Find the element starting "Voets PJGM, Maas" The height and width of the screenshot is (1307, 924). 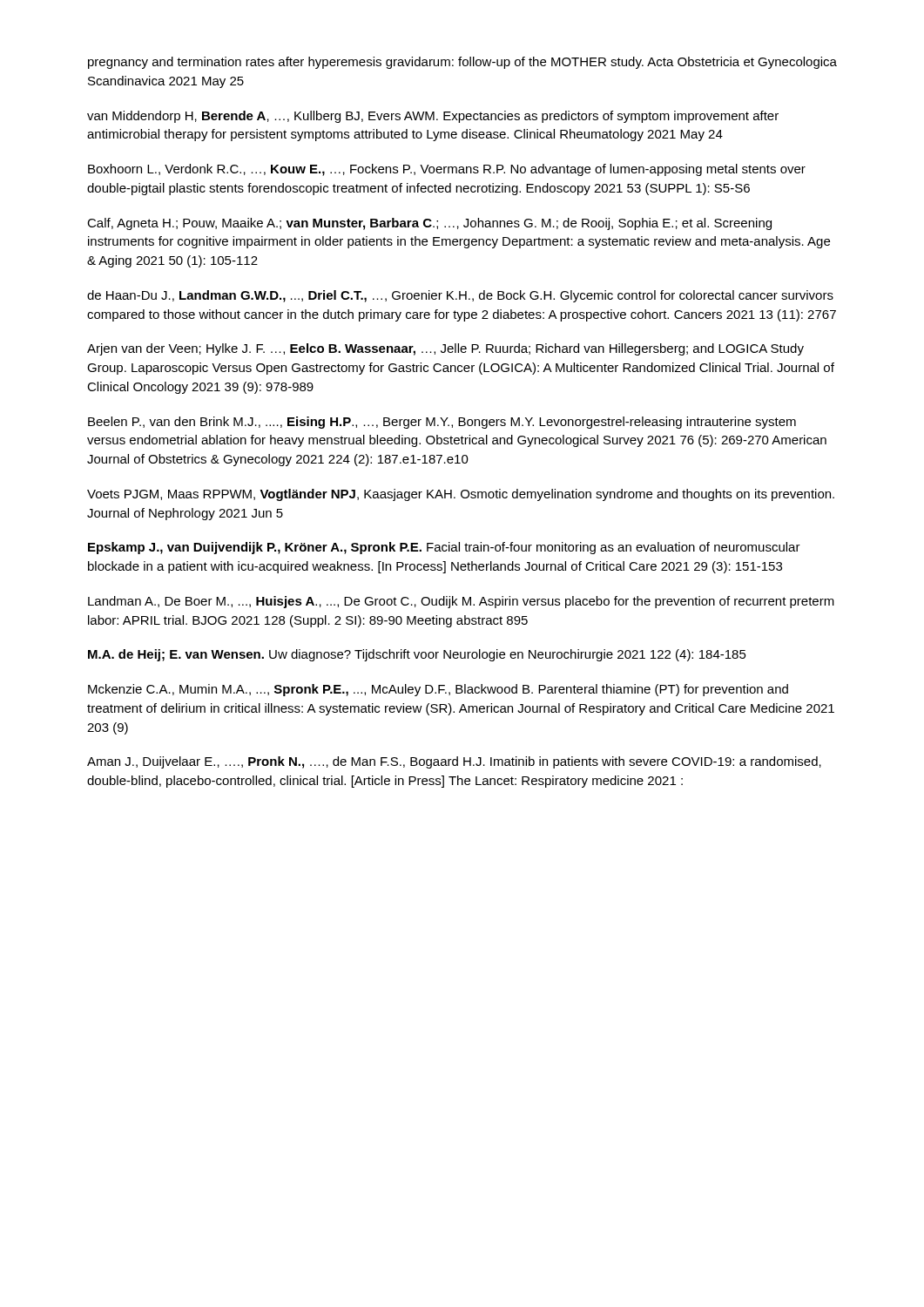coord(461,503)
